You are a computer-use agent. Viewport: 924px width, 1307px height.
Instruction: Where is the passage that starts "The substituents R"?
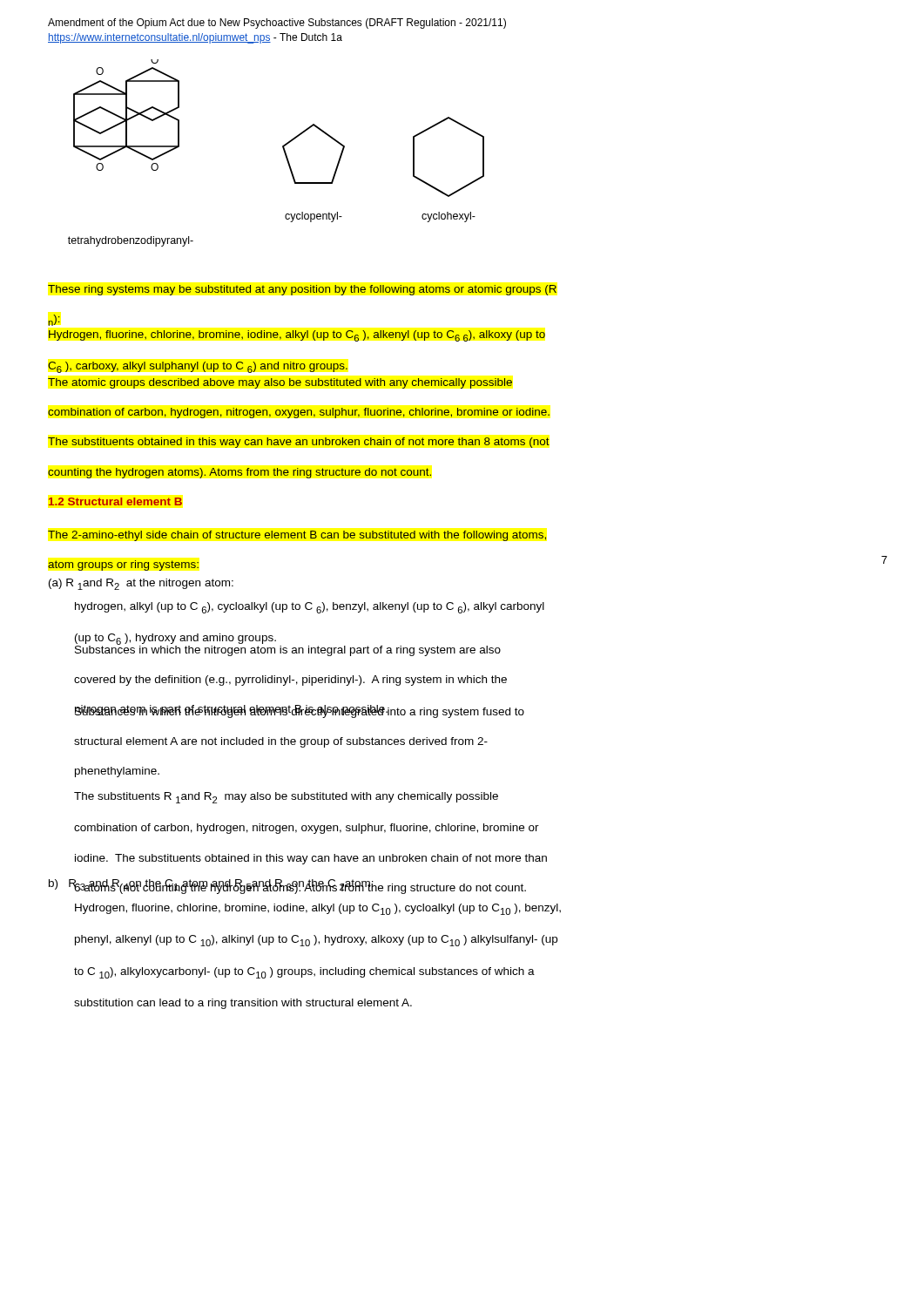[x=464, y=842]
